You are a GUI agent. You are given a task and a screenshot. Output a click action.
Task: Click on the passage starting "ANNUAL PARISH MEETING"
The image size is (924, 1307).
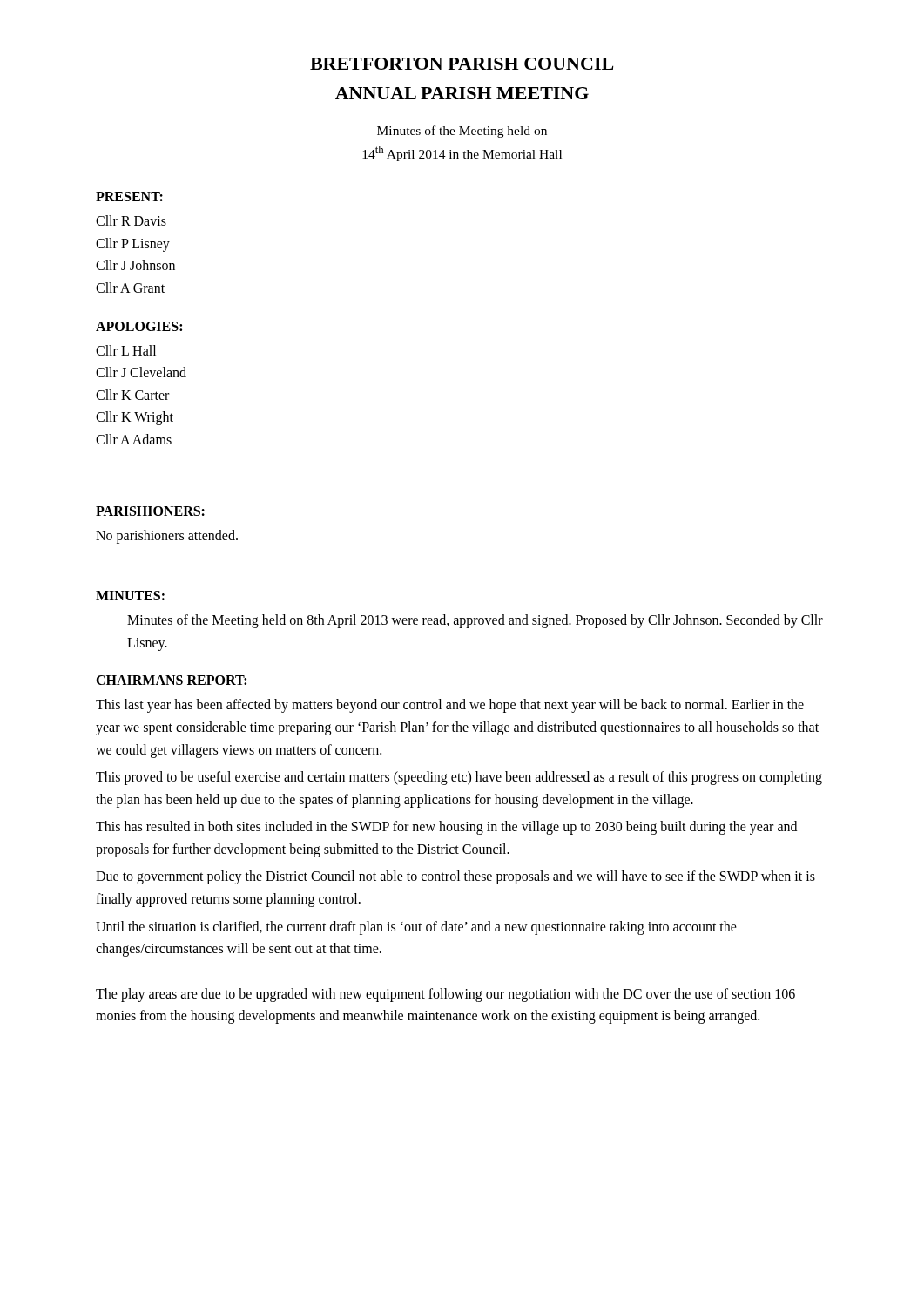point(462,93)
